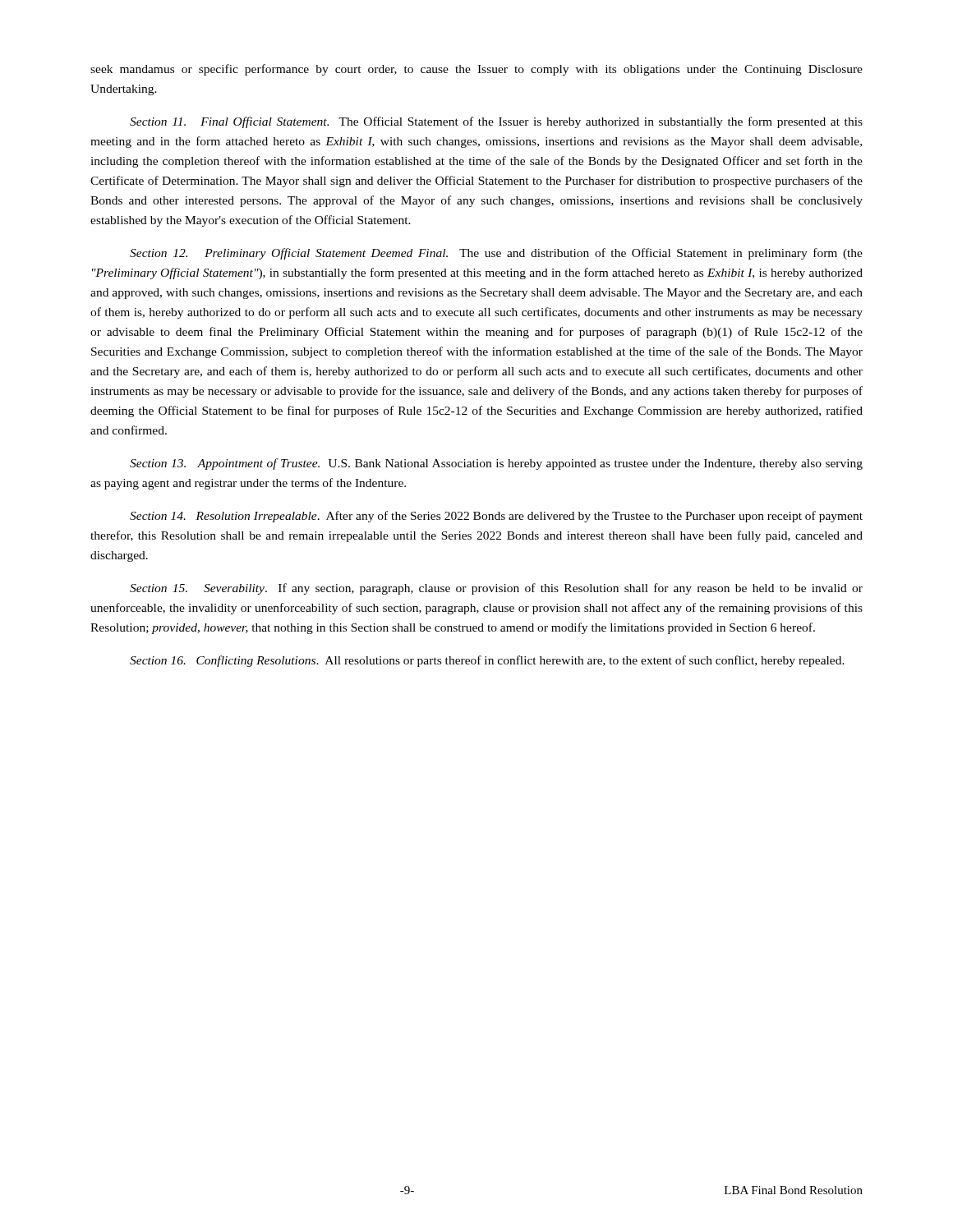
Task: Point to the block beginning "Section 16. Conflicting Resolutions."
Action: (x=476, y=661)
